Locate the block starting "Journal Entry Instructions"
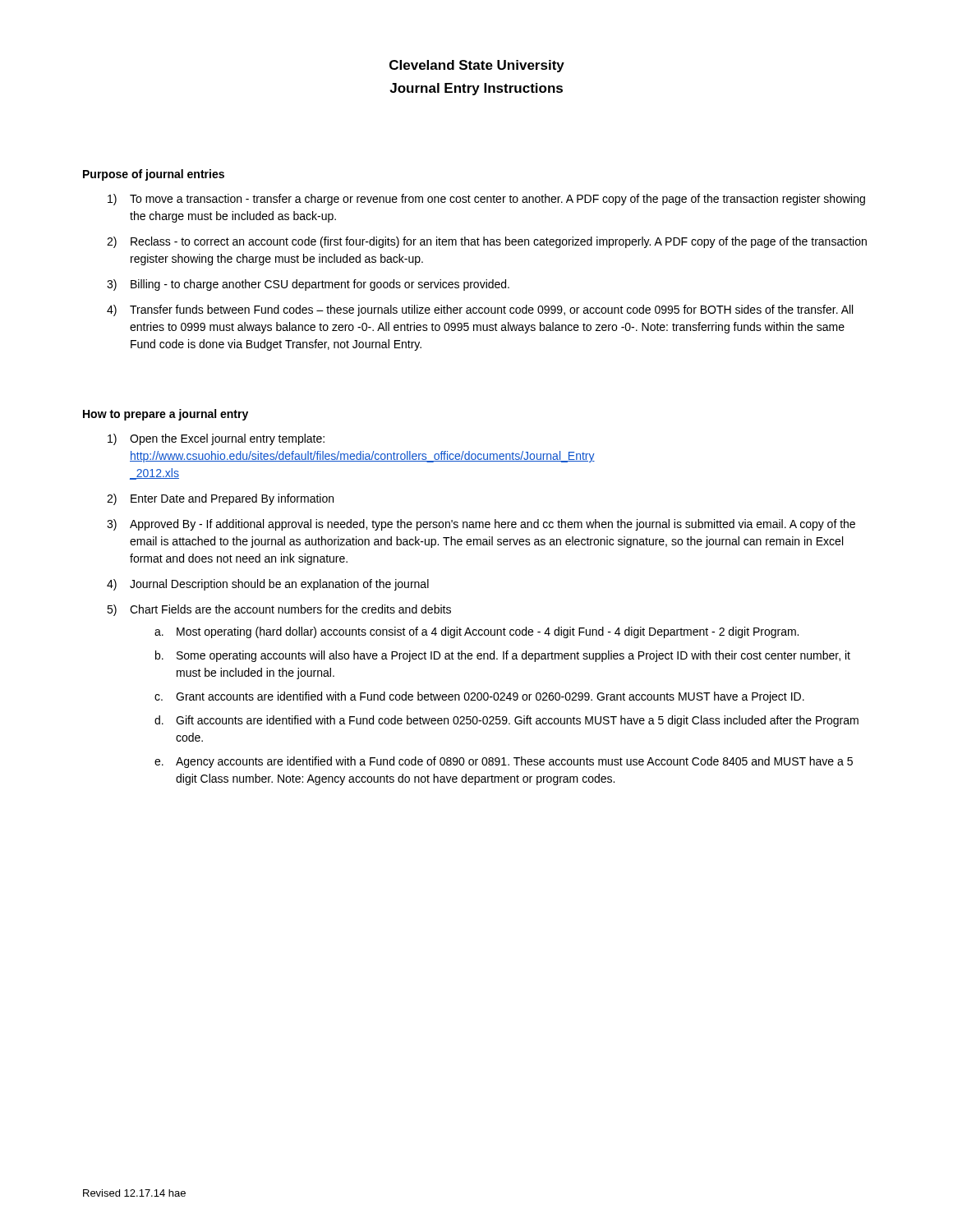This screenshot has width=953, height=1232. tap(476, 88)
